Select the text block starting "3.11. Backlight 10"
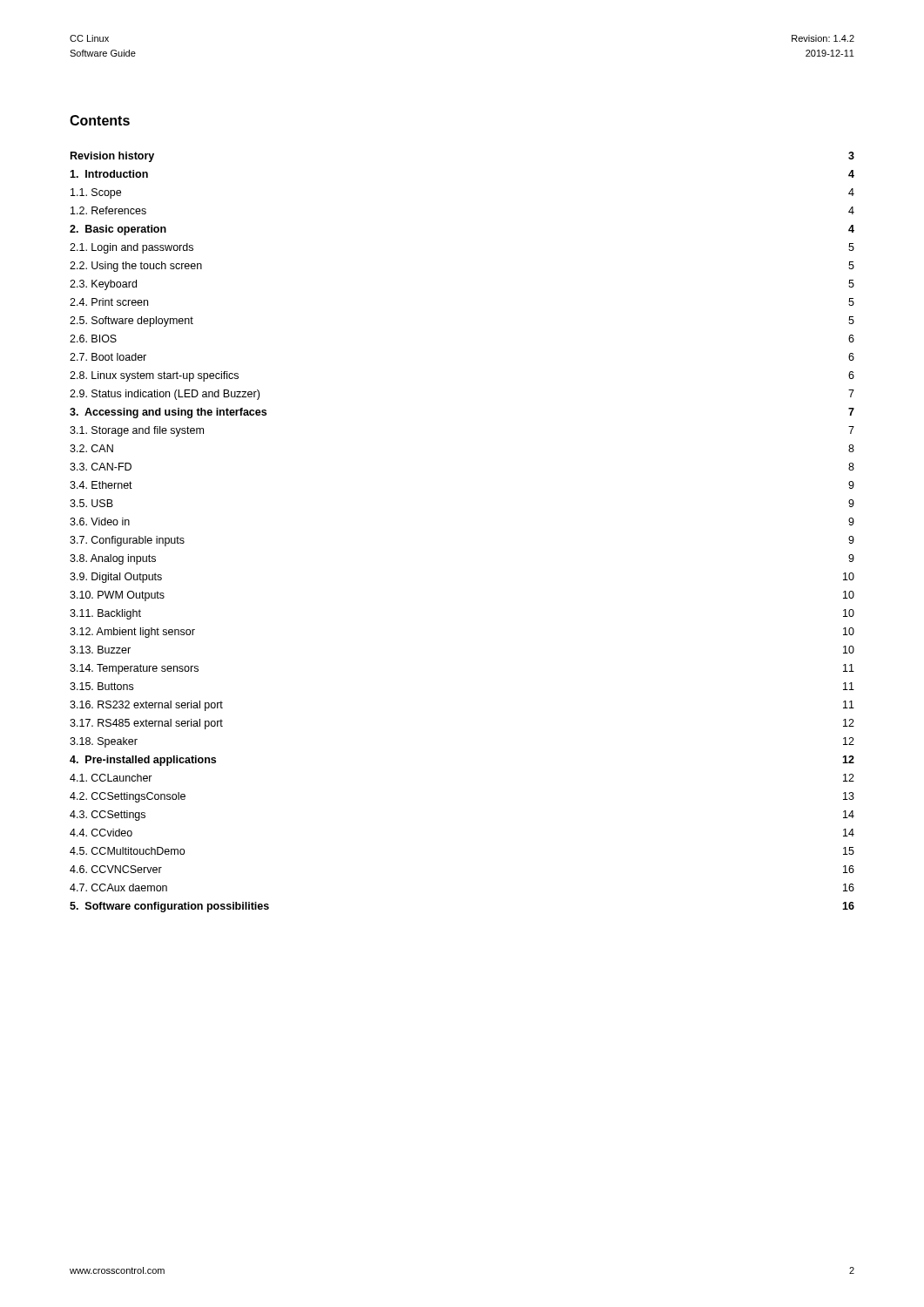The height and width of the screenshot is (1307, 924). click(101, 613)
